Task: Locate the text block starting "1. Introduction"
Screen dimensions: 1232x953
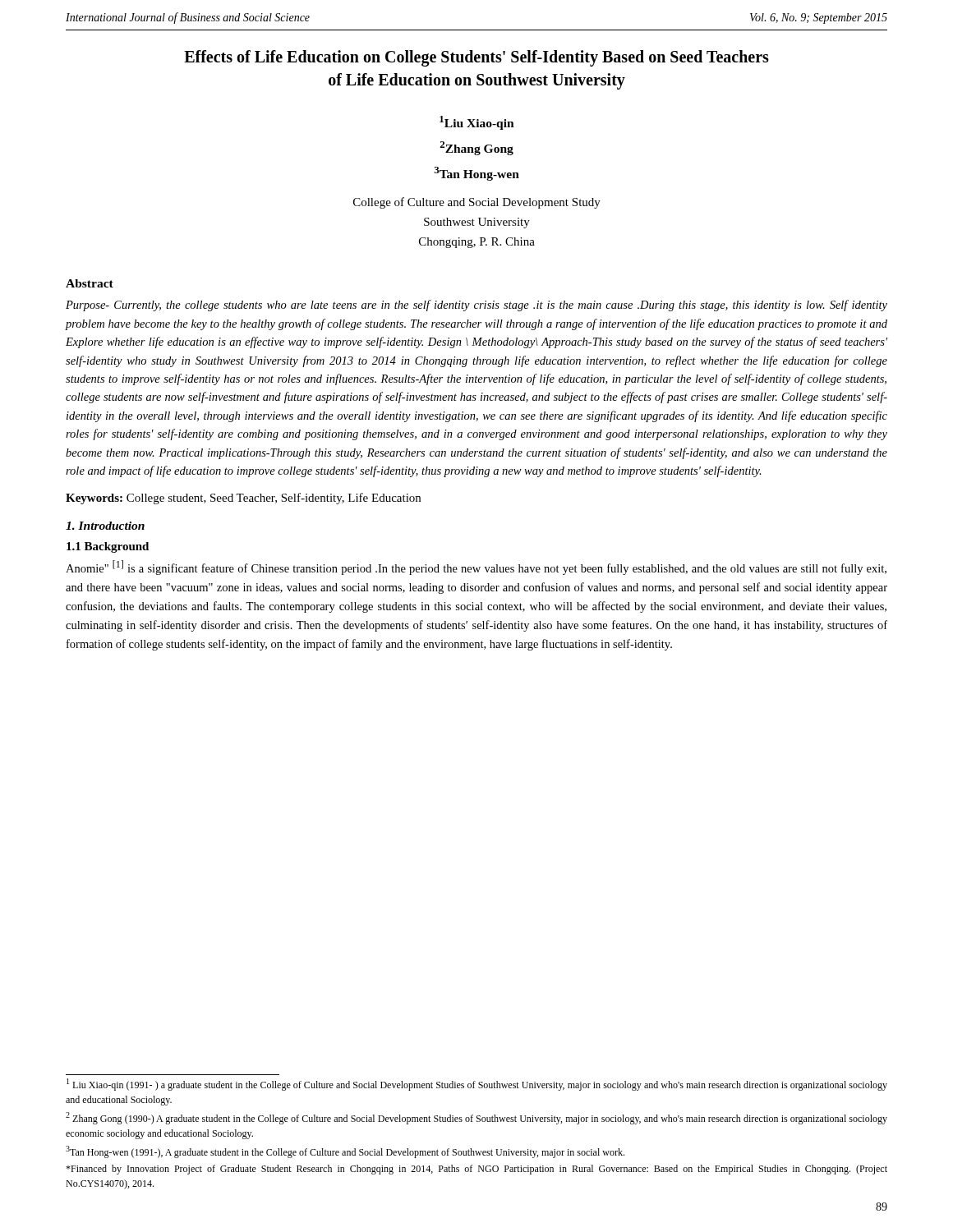Action: pos(105,526)
